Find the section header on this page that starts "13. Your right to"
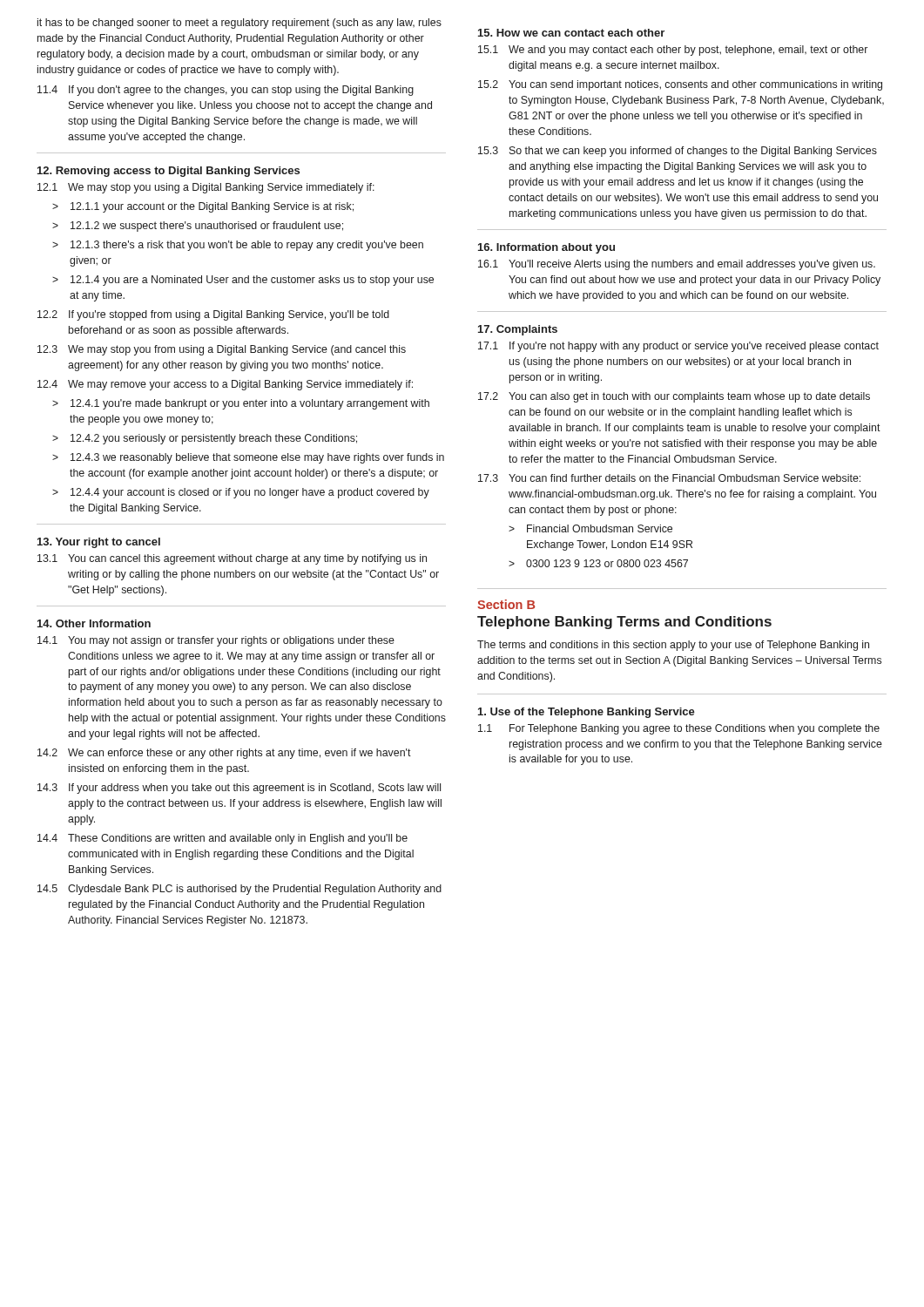This screenshot has height=1307, width=924. pos(99,543)
